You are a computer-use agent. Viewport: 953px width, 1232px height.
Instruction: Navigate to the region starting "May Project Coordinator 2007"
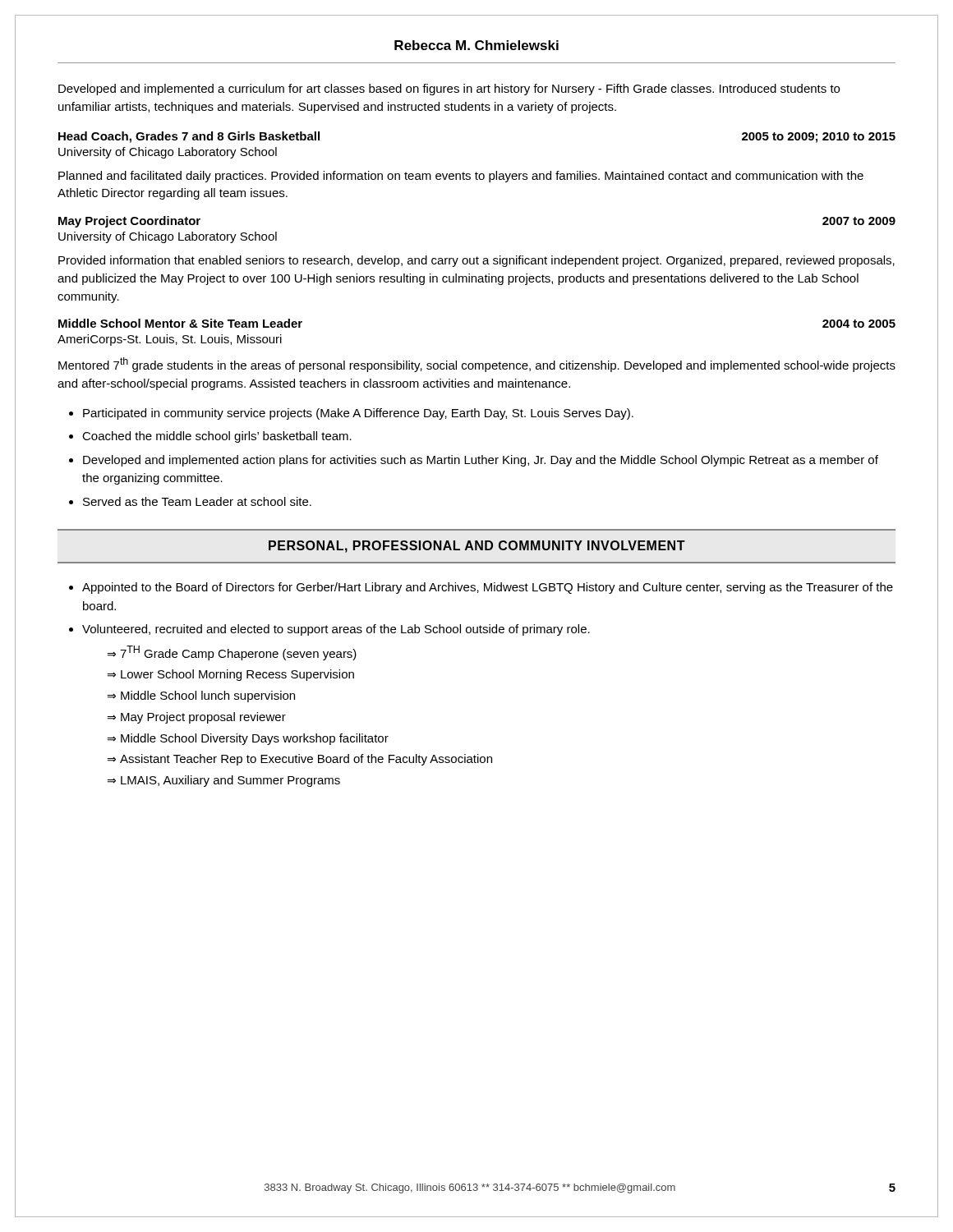click(x=133, y=222)
